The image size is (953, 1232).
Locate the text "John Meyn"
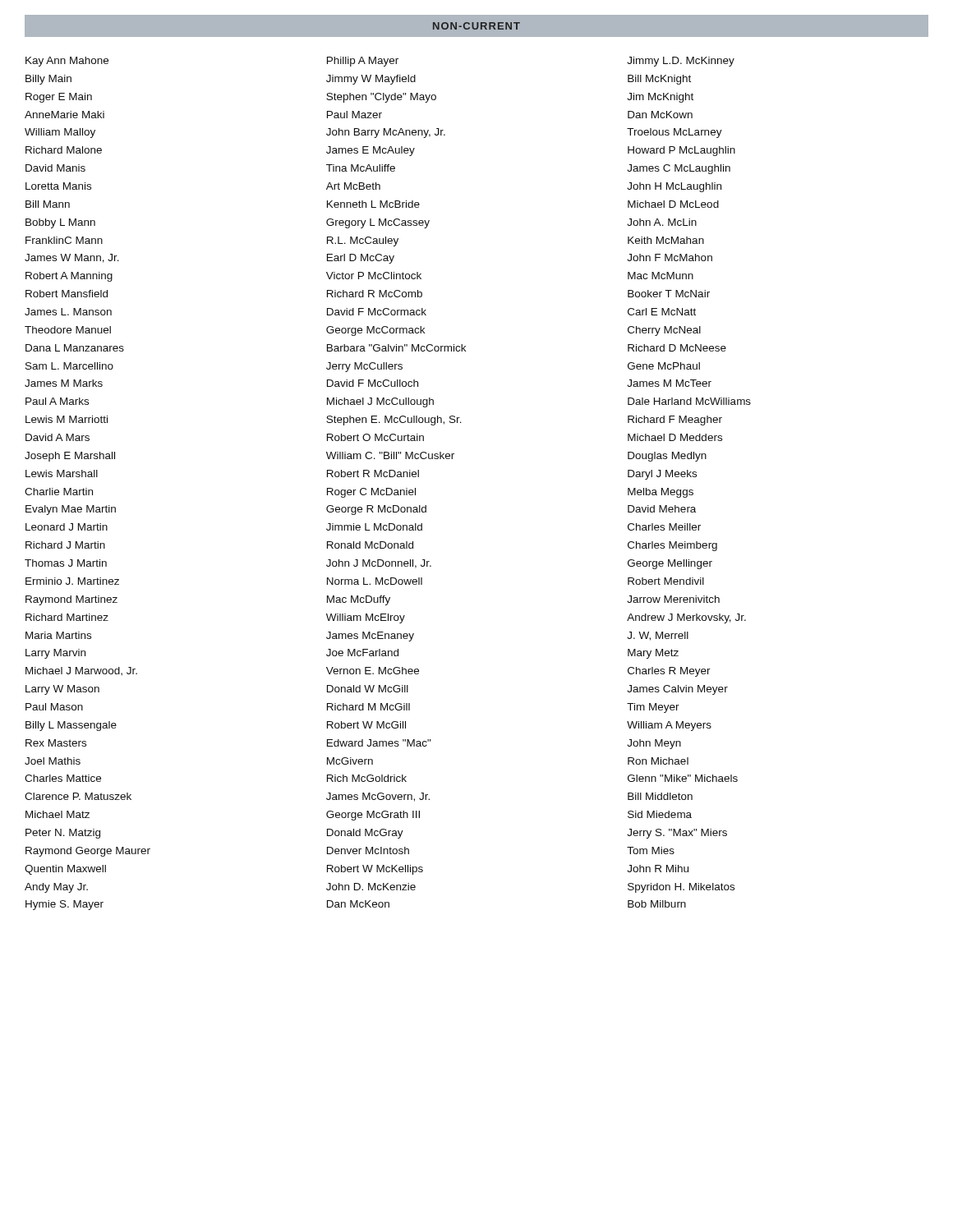coord(654,743)
